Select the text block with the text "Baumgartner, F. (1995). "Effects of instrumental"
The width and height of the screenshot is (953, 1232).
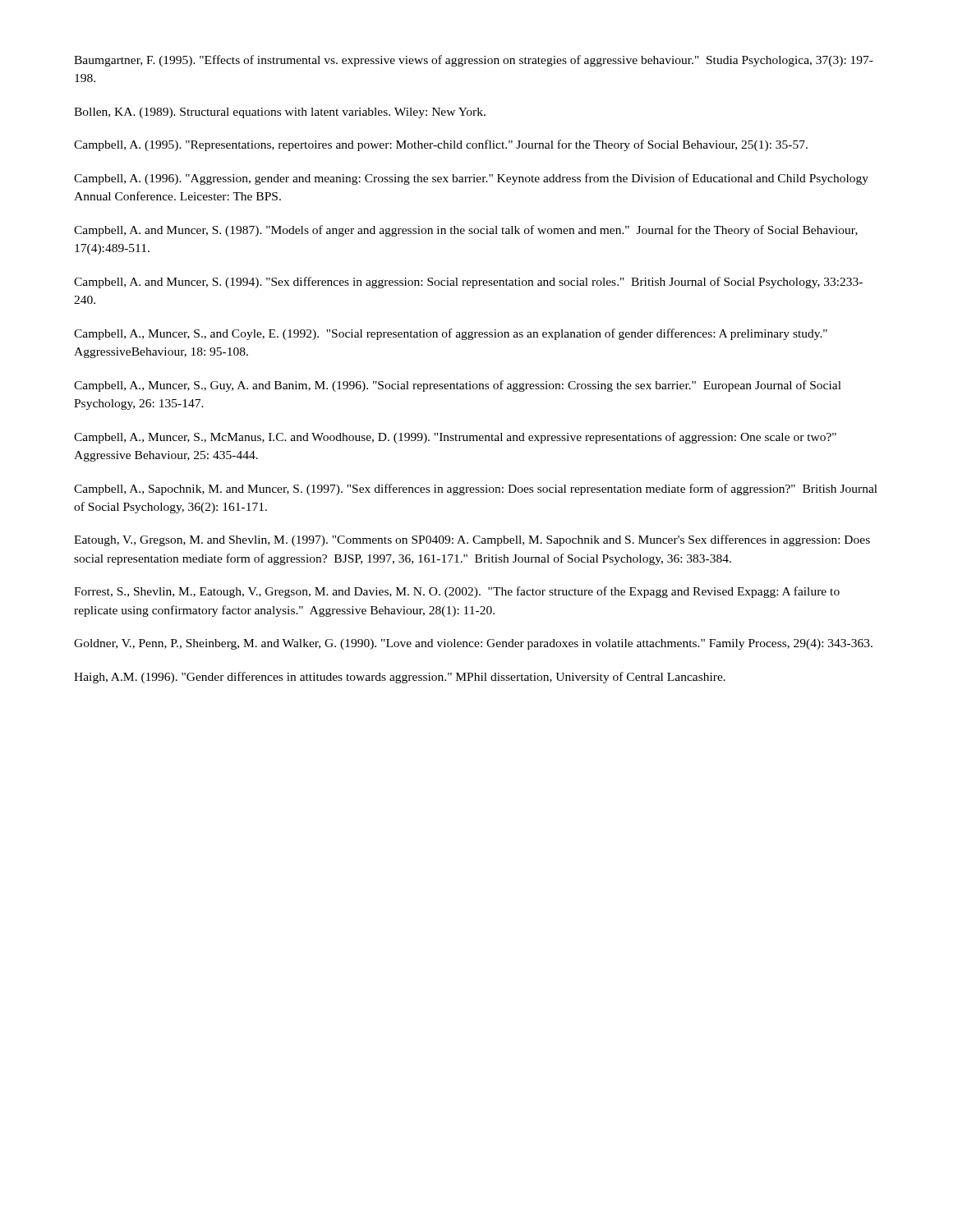(x=474, y=69)
